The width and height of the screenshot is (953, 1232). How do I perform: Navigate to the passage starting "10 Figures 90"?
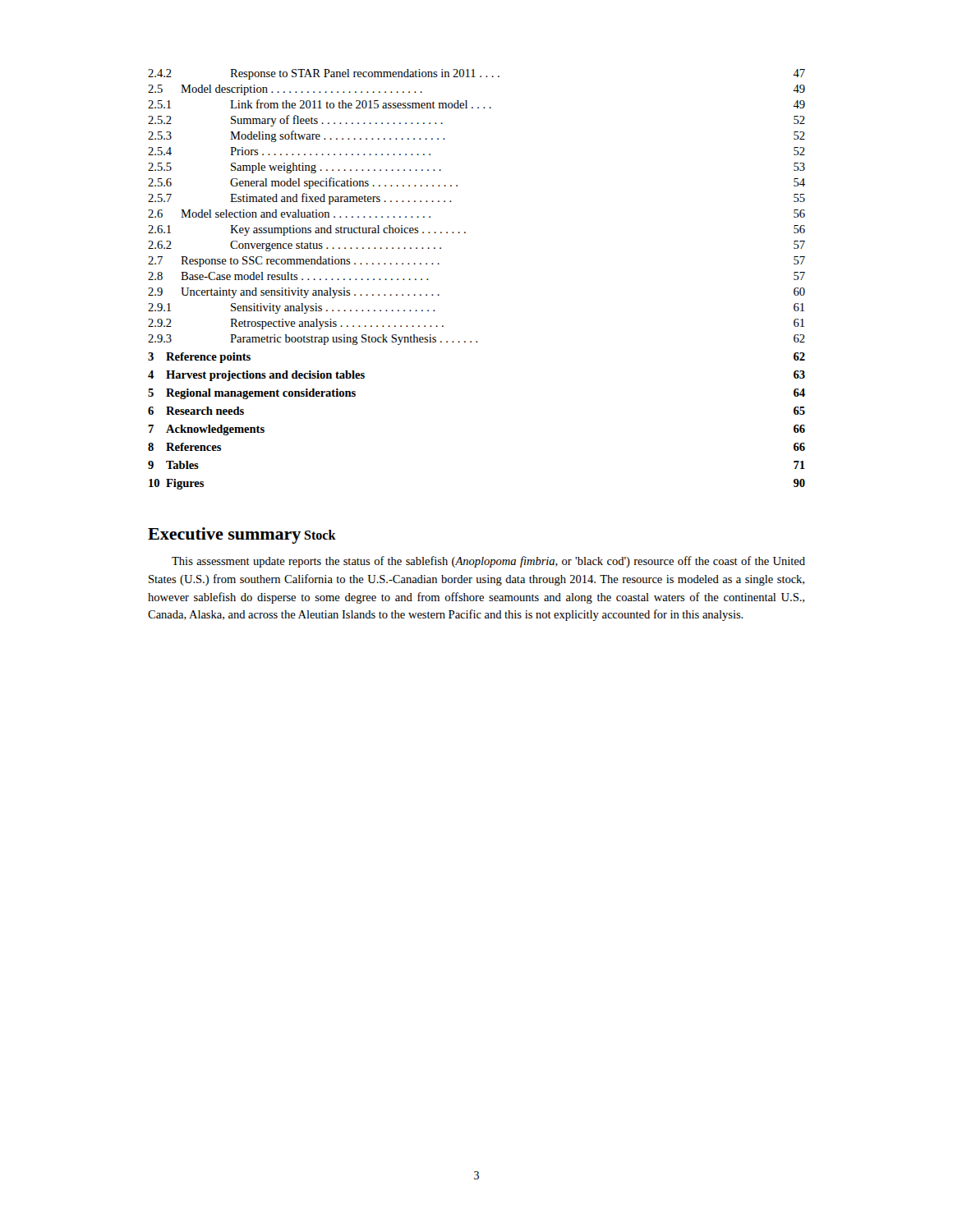click(184, 484)
